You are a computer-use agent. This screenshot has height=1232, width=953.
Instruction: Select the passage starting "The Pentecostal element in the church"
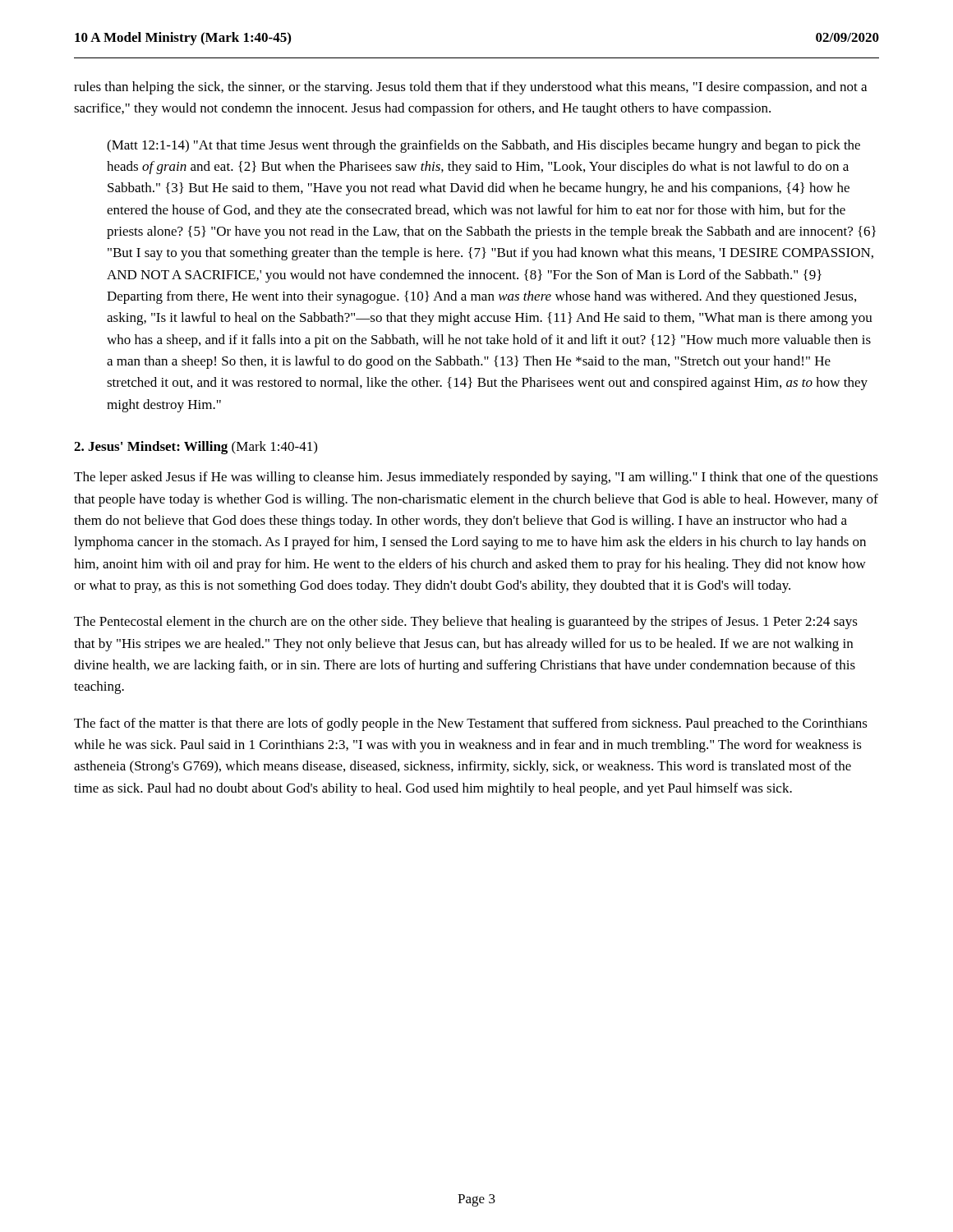pos(466,654)
